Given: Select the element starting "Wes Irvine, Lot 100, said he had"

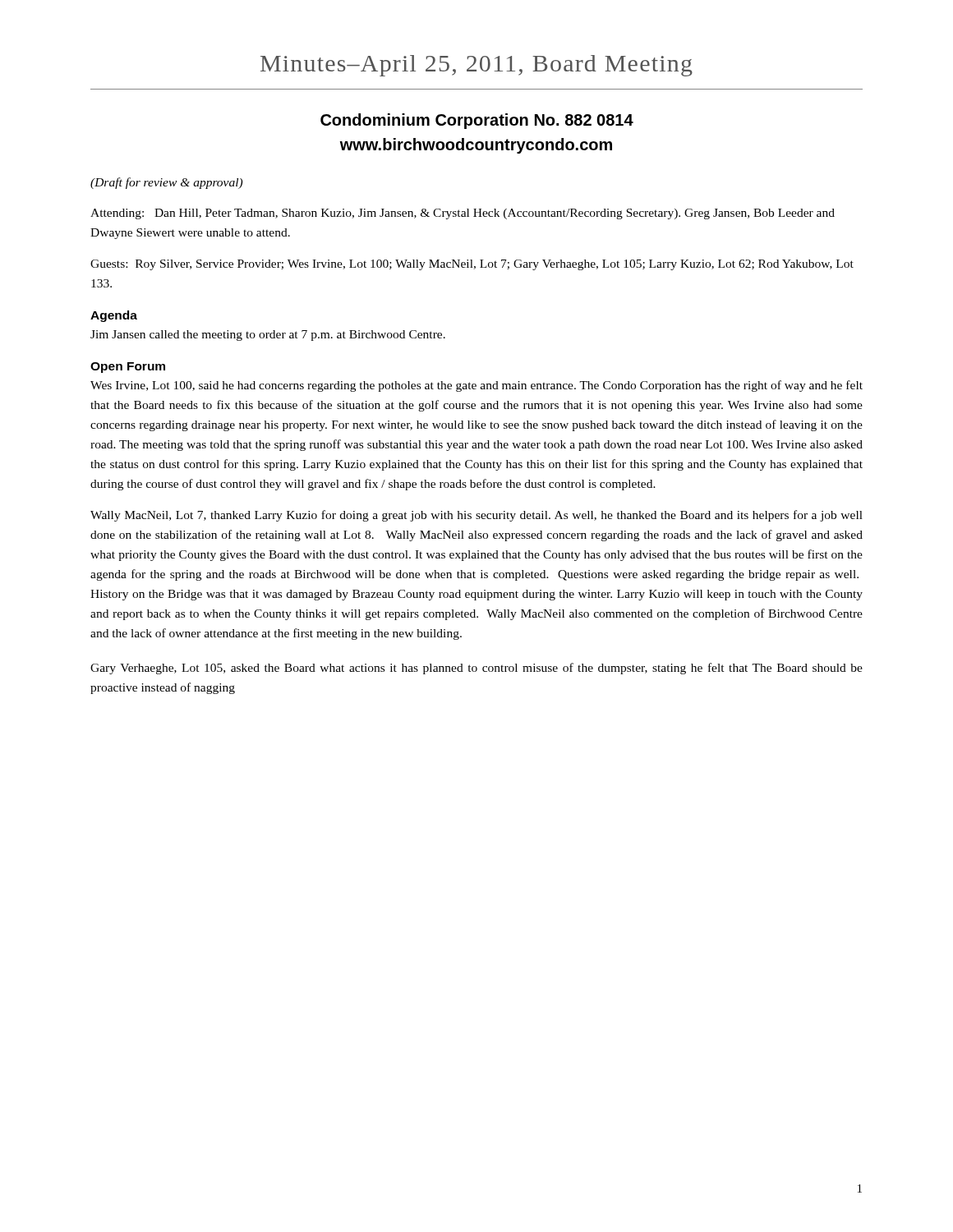Looking at the screenshot, I should (x=476, y=434).
